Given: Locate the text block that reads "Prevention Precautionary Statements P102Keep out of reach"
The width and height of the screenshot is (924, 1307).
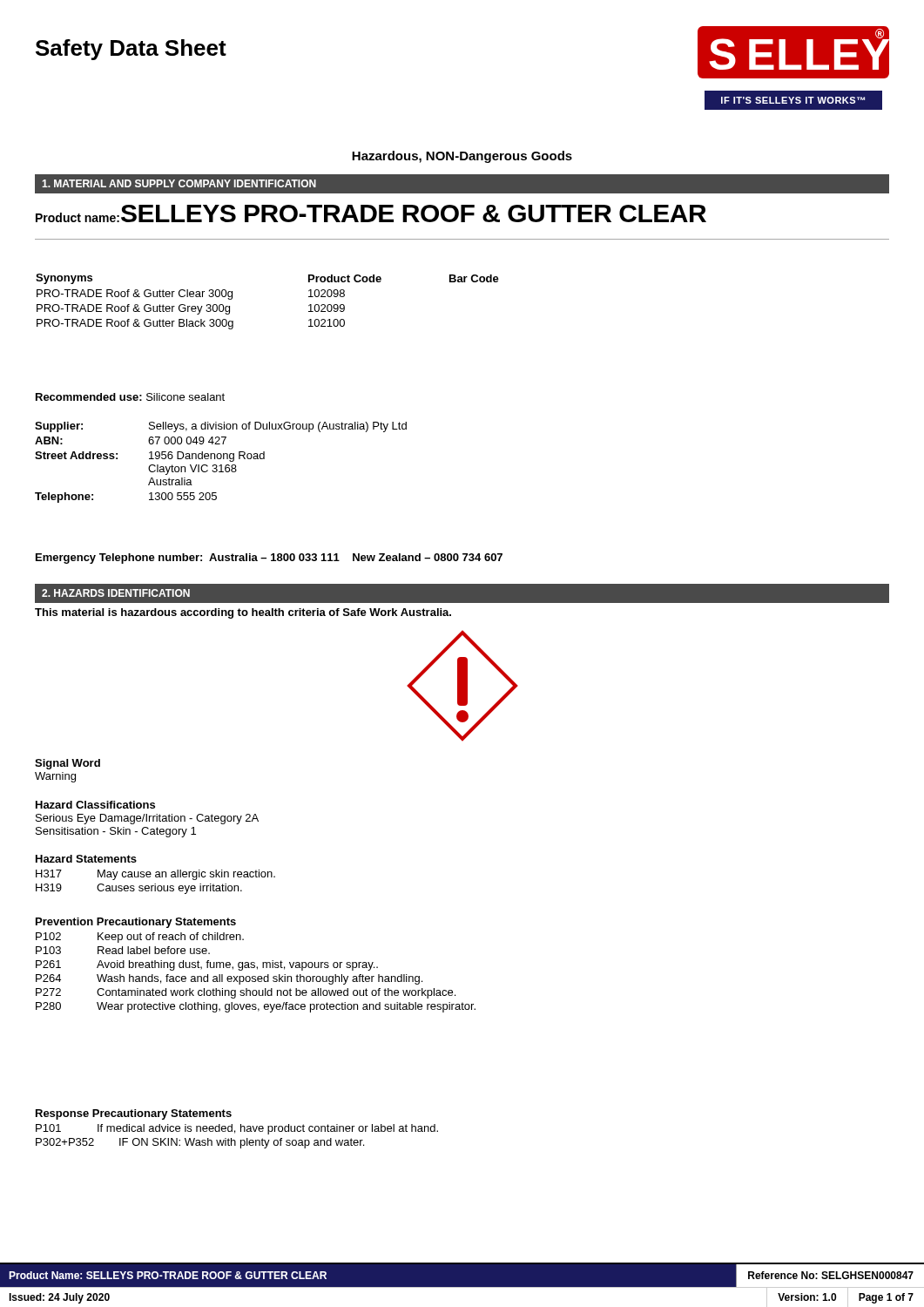Looking at the screenshot, I should click(136, 923).
